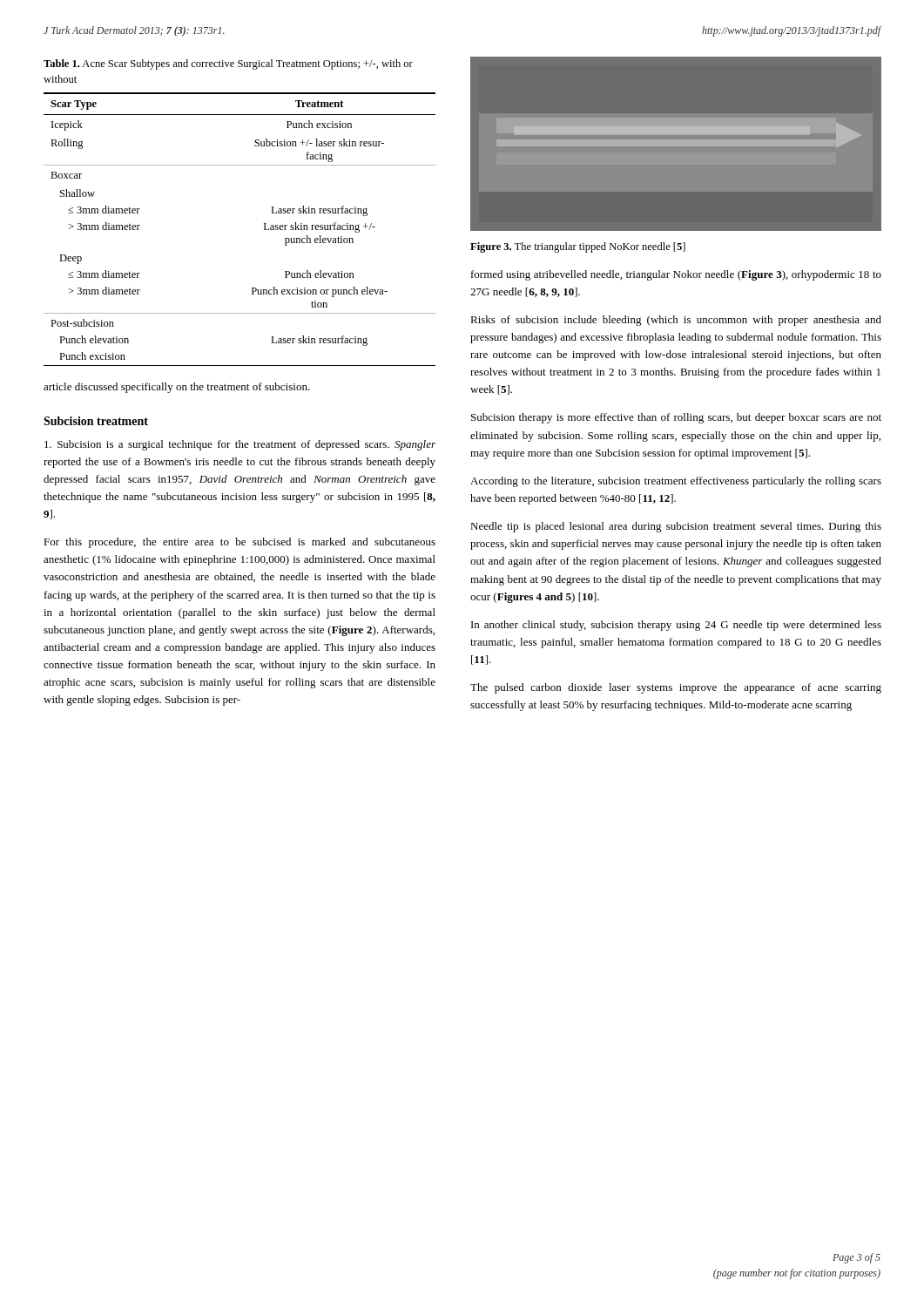Locate the element starting "article discussed specifically on the"

177,386
